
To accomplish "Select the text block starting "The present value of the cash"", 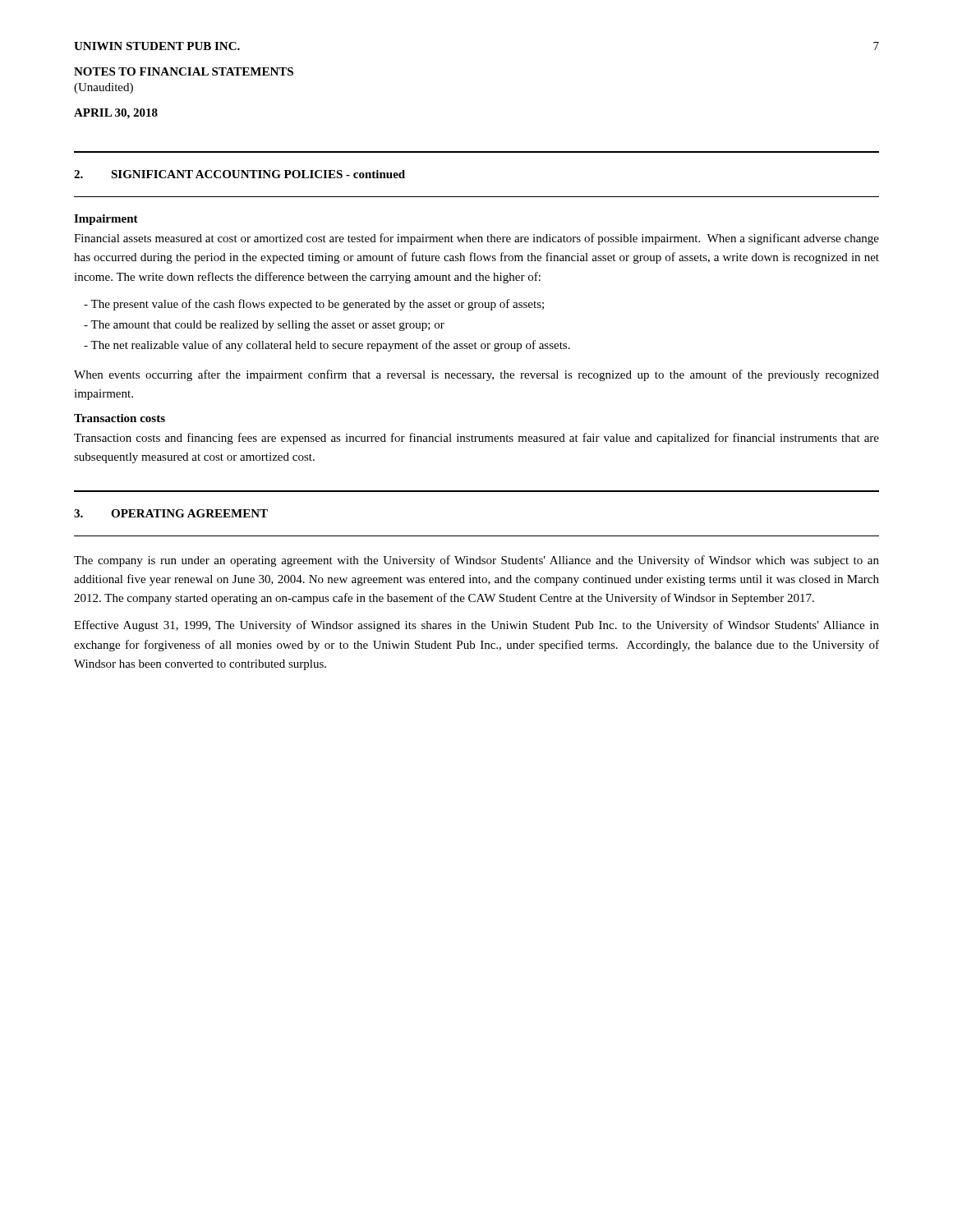I will (x=314, y=304).
